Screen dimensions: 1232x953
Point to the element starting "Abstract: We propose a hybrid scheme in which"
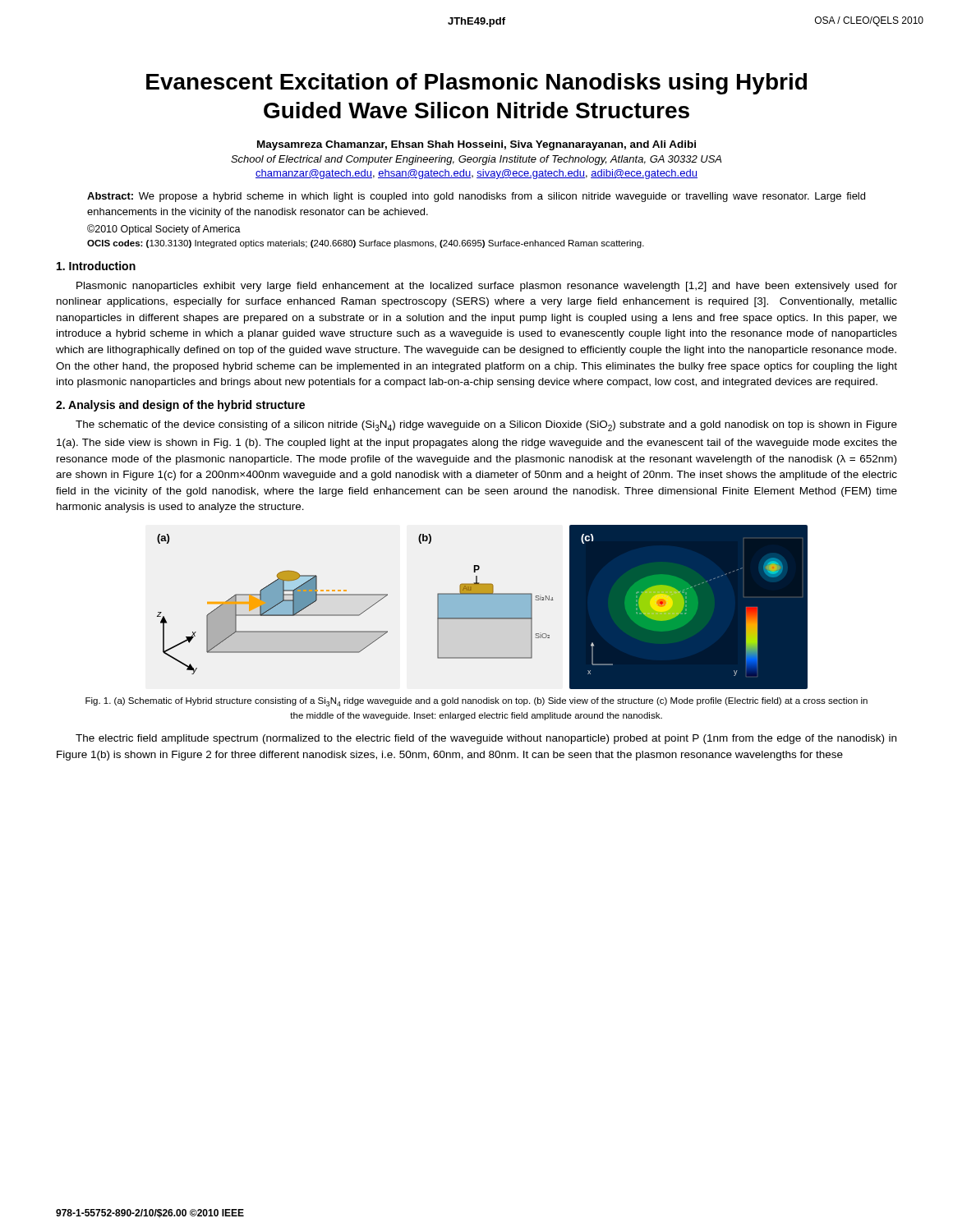pos(476,204)
